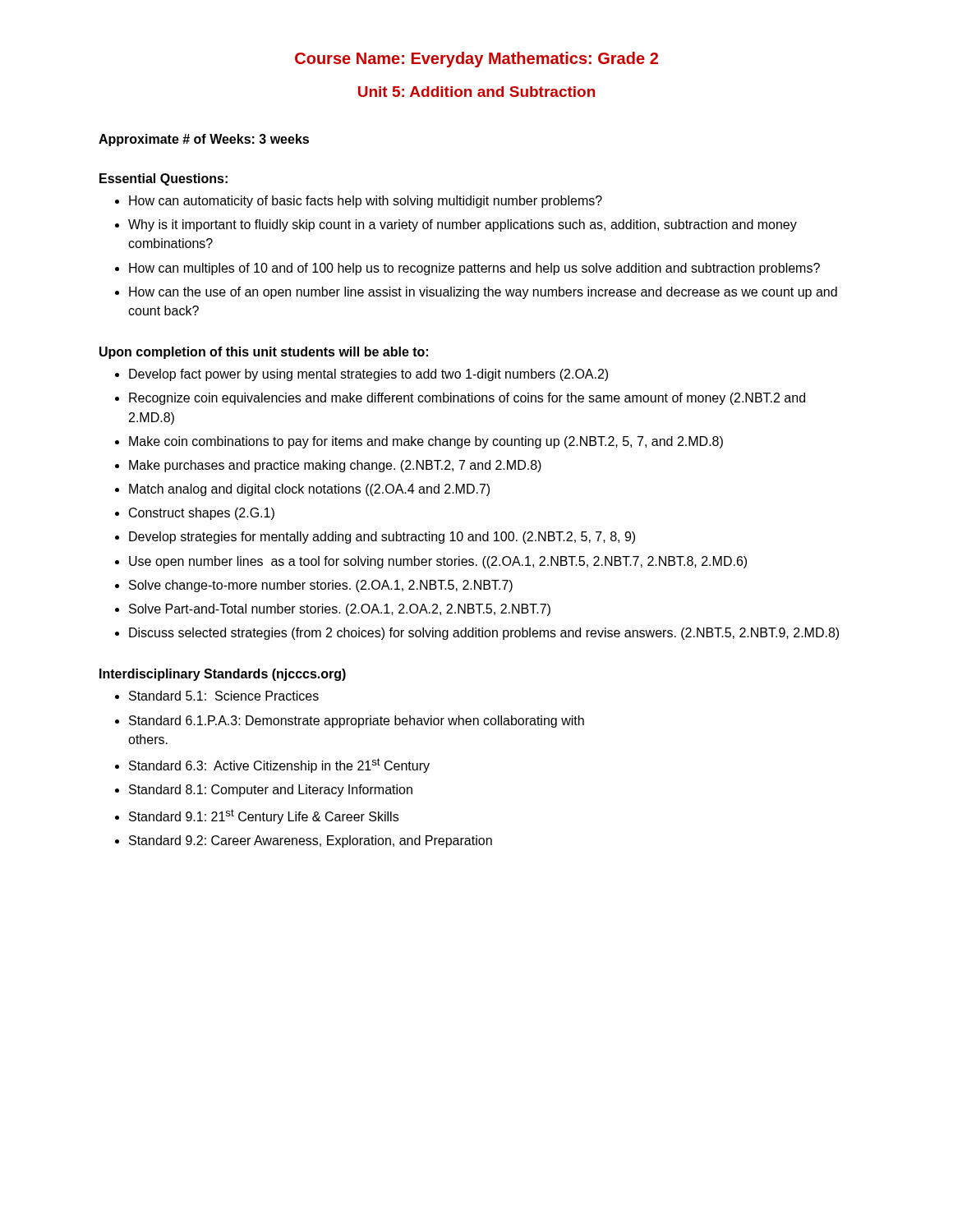Find the element starting "Solve Part-and-Total number stories. (2.OA.1, 2.OA.2,"
The image size is (953, 1232).
point(340,609)
